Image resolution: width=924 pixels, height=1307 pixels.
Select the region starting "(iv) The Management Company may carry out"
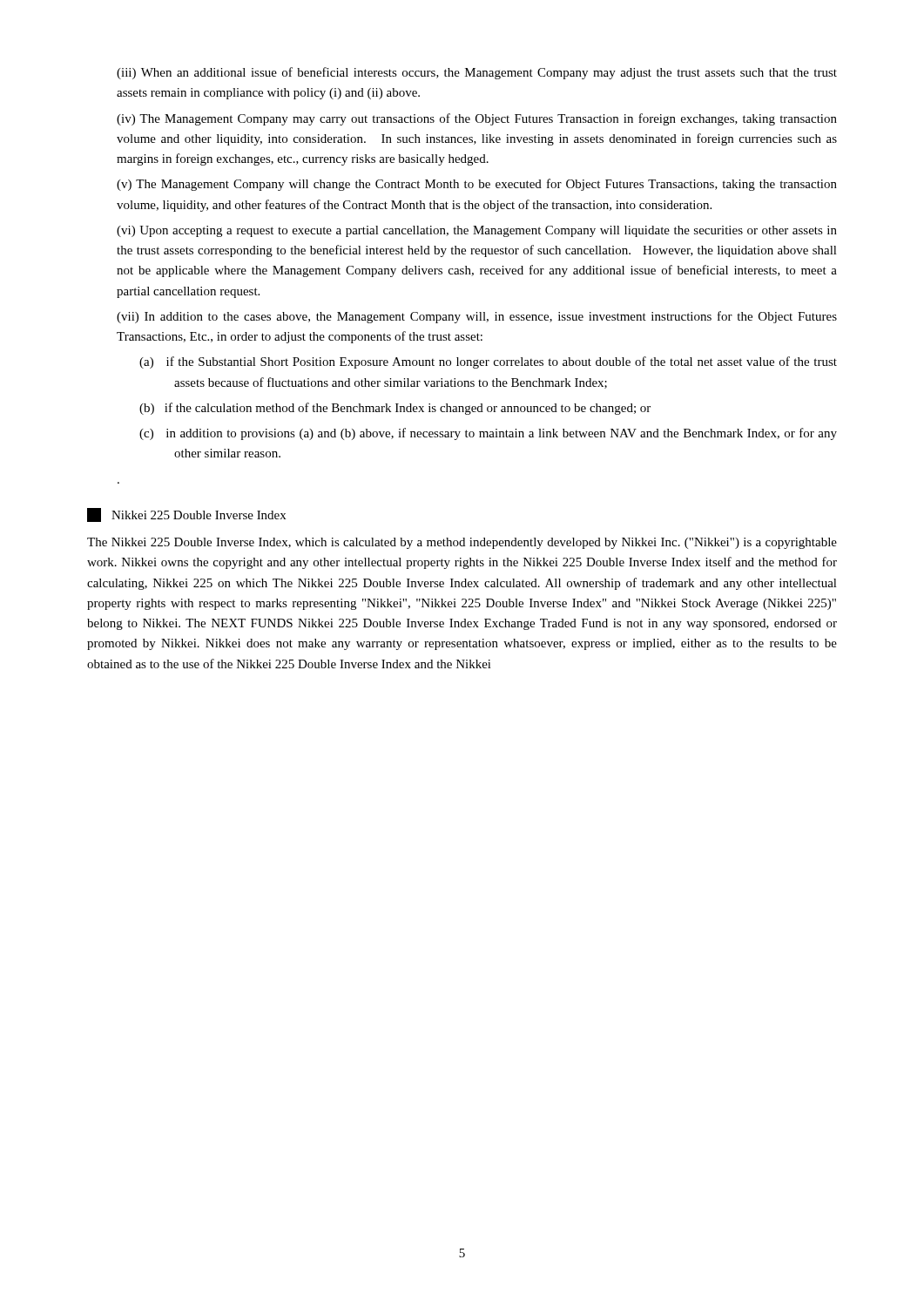pos(462,139)
